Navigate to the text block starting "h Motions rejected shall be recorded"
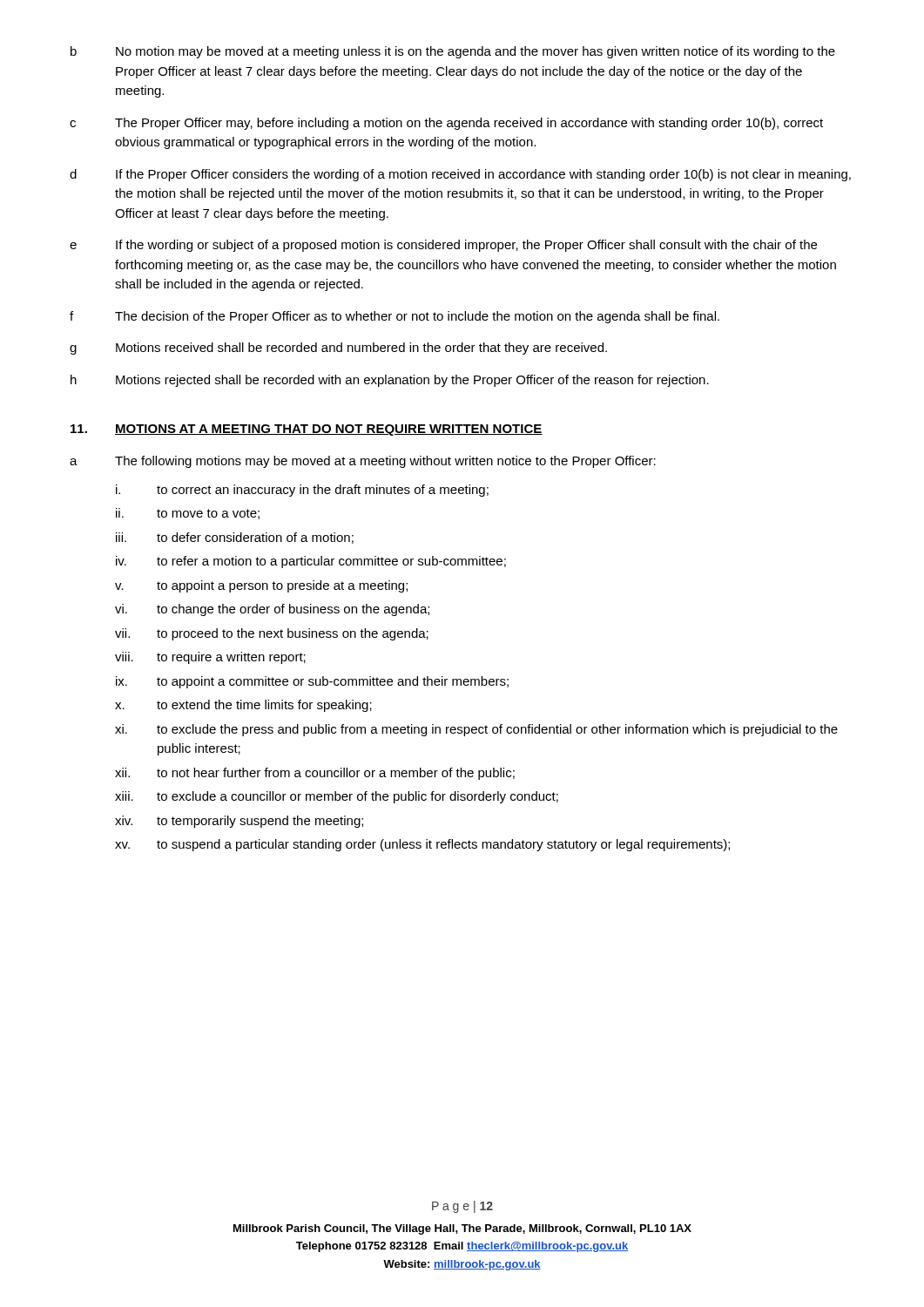The image size is (924, 1307). pos(462,380)
